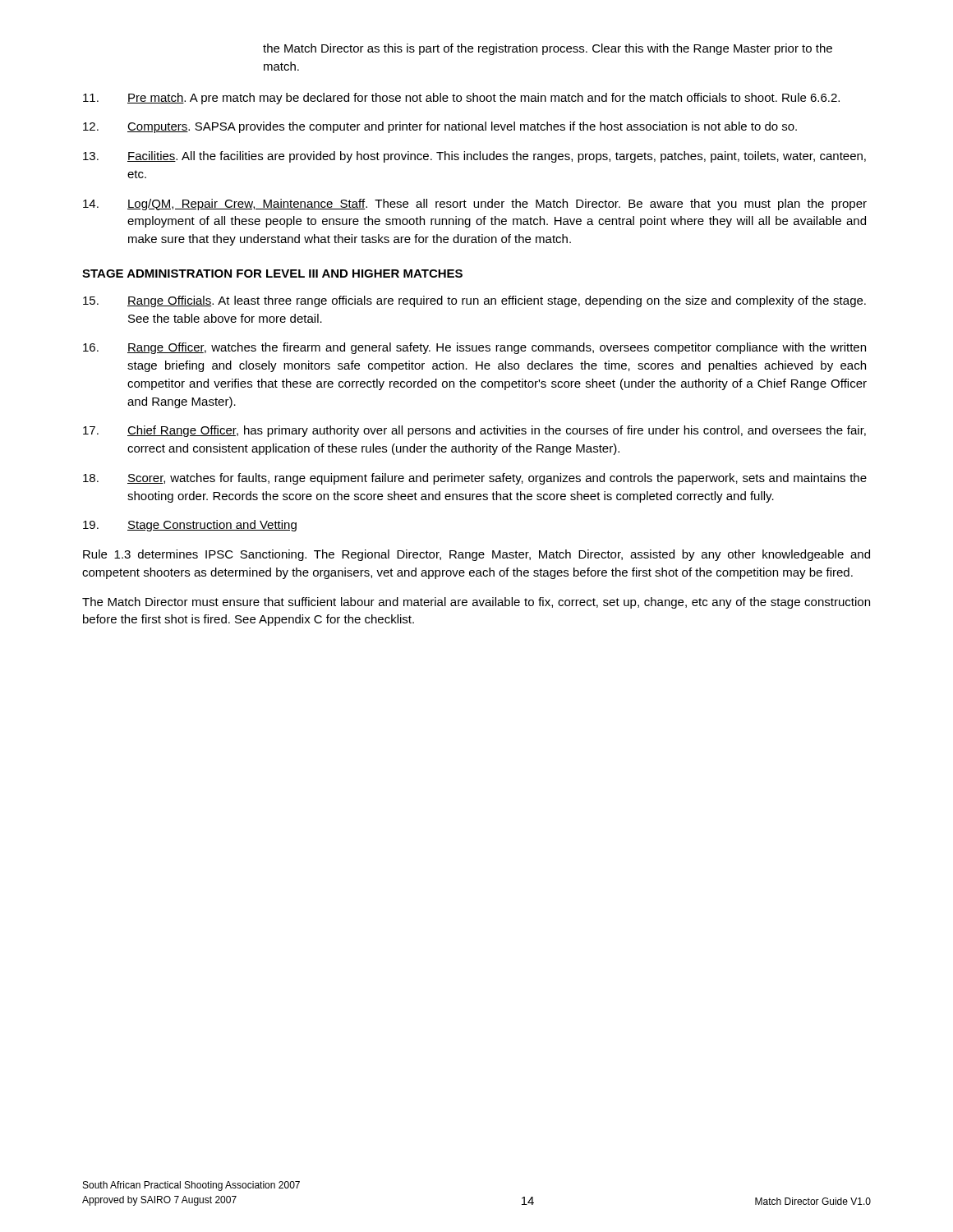Screen dimensions: 1232x953
Task: Click on the text block that reads "the Match Director as"
Action: pos(548,57)
